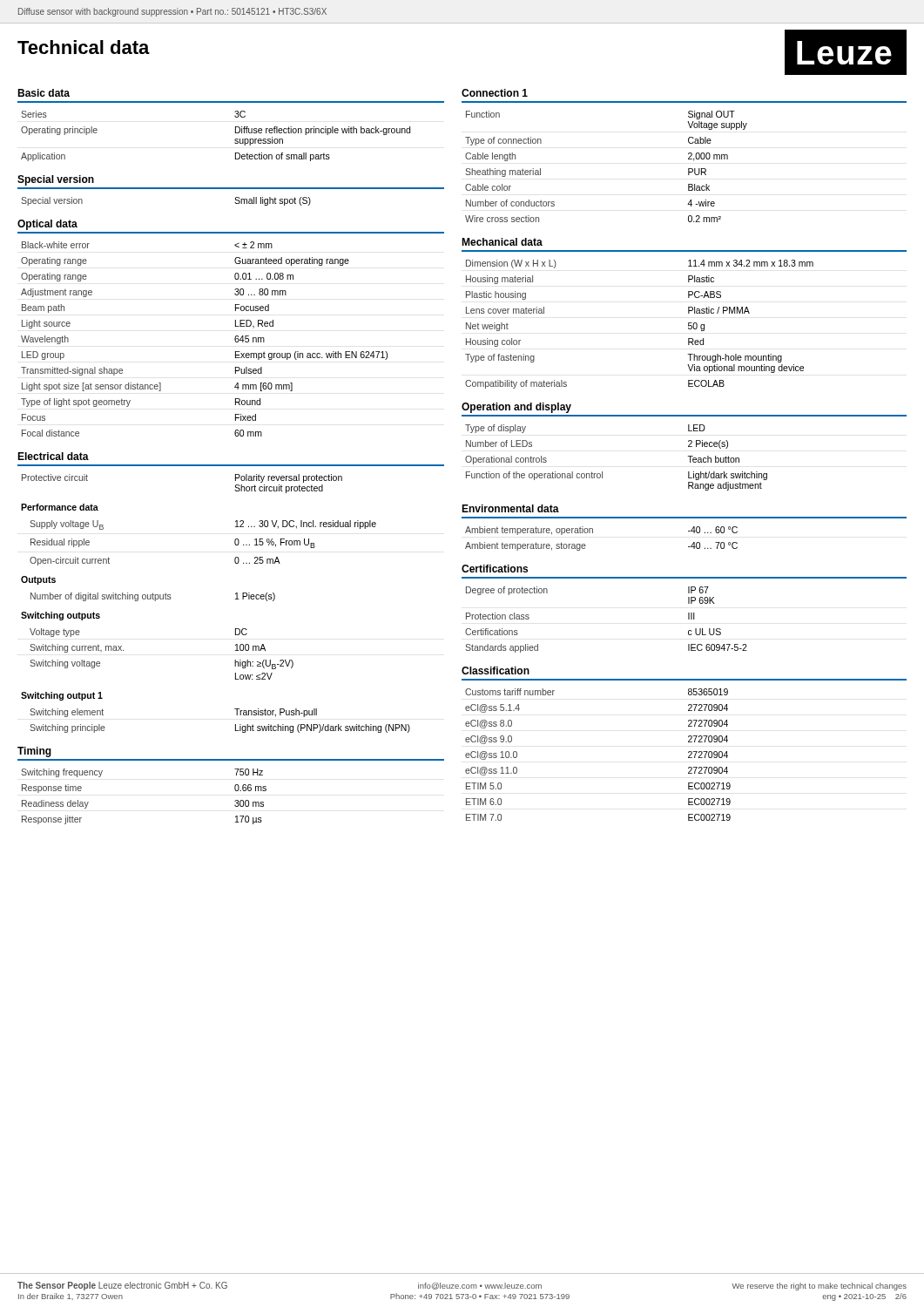Find the table that mentions "Switching principle"
This screenshot has height=1307, width=924.
click(231, 720)
